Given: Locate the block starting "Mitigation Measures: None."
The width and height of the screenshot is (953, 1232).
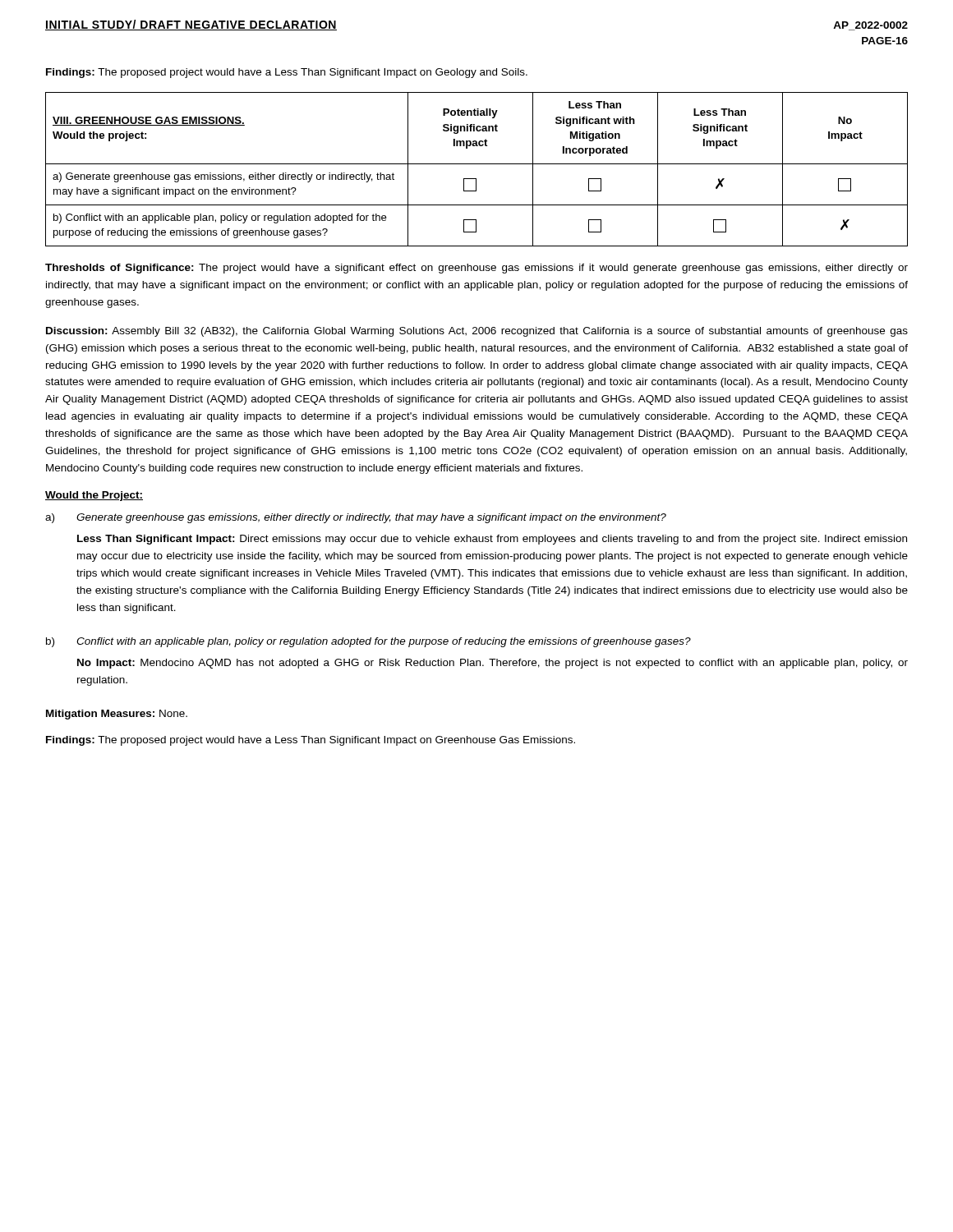Looking at the screenshot, I should coord(117,713).
